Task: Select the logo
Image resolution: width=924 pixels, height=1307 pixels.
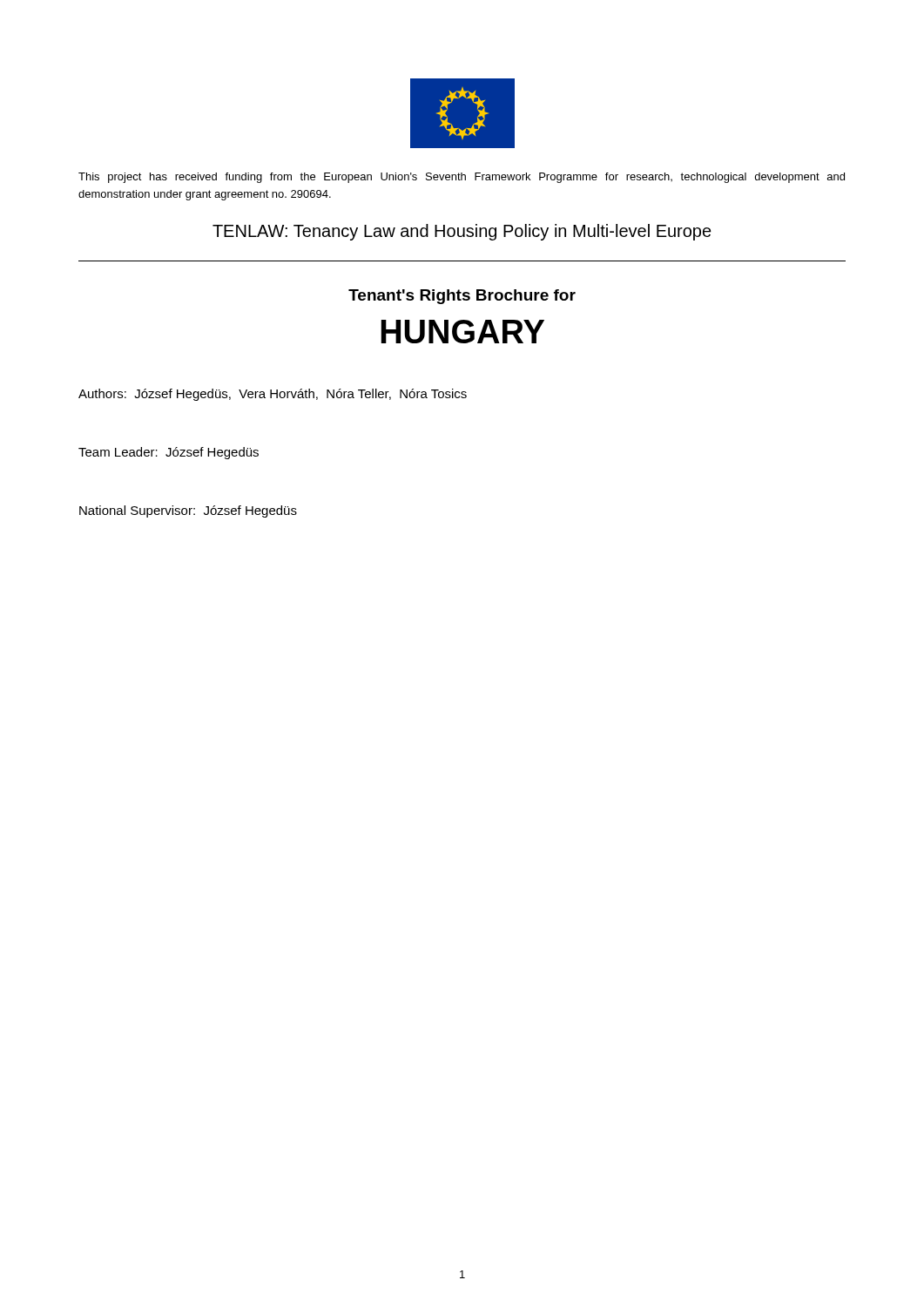Action: [462, 115]
